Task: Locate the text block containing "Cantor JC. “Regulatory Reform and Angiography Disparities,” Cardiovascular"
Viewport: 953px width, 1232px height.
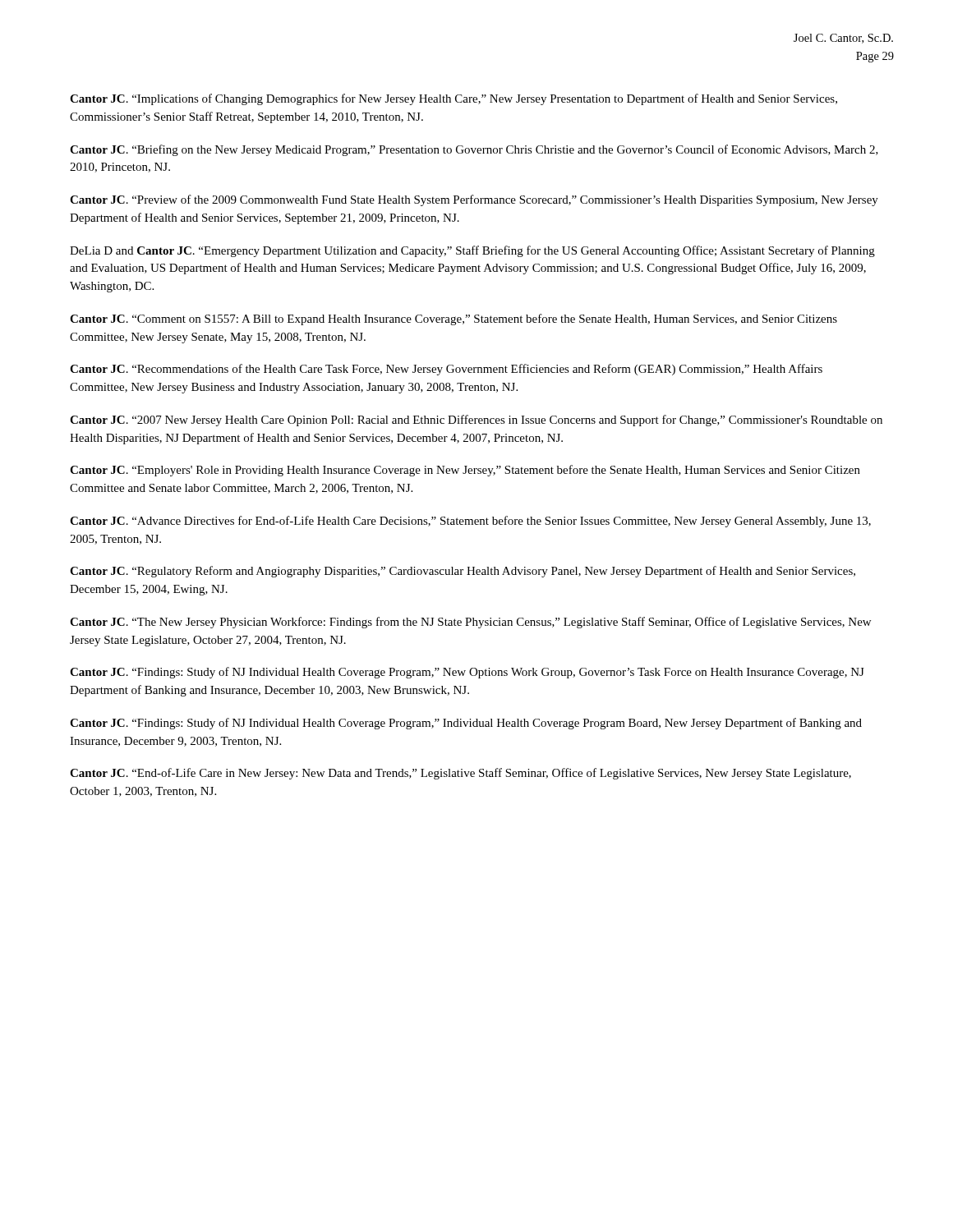Action: coord(463,580)
